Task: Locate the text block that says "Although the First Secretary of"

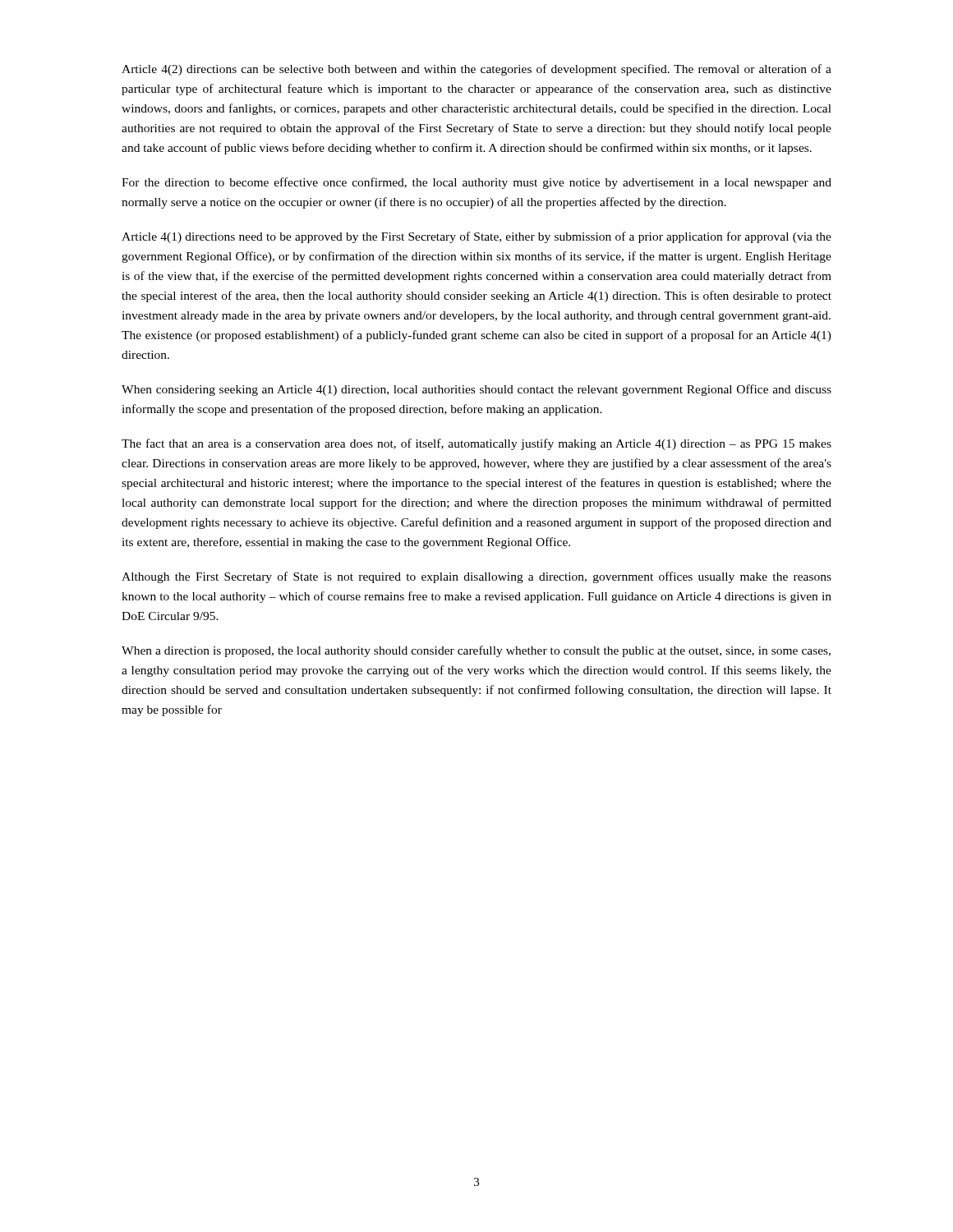Action: point(476,596)
